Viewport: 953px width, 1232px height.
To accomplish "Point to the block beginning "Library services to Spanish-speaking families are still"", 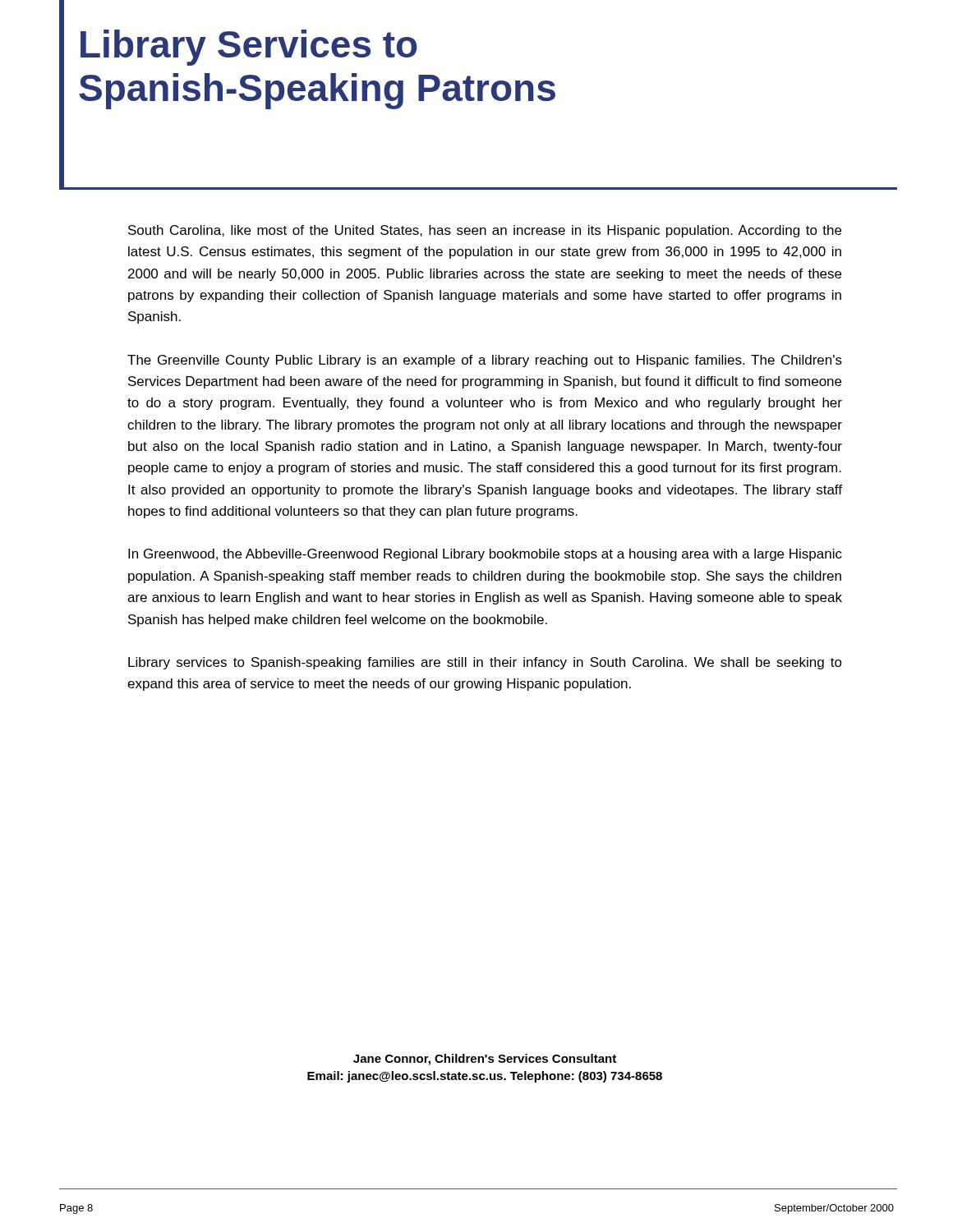I will coord(485,674).
